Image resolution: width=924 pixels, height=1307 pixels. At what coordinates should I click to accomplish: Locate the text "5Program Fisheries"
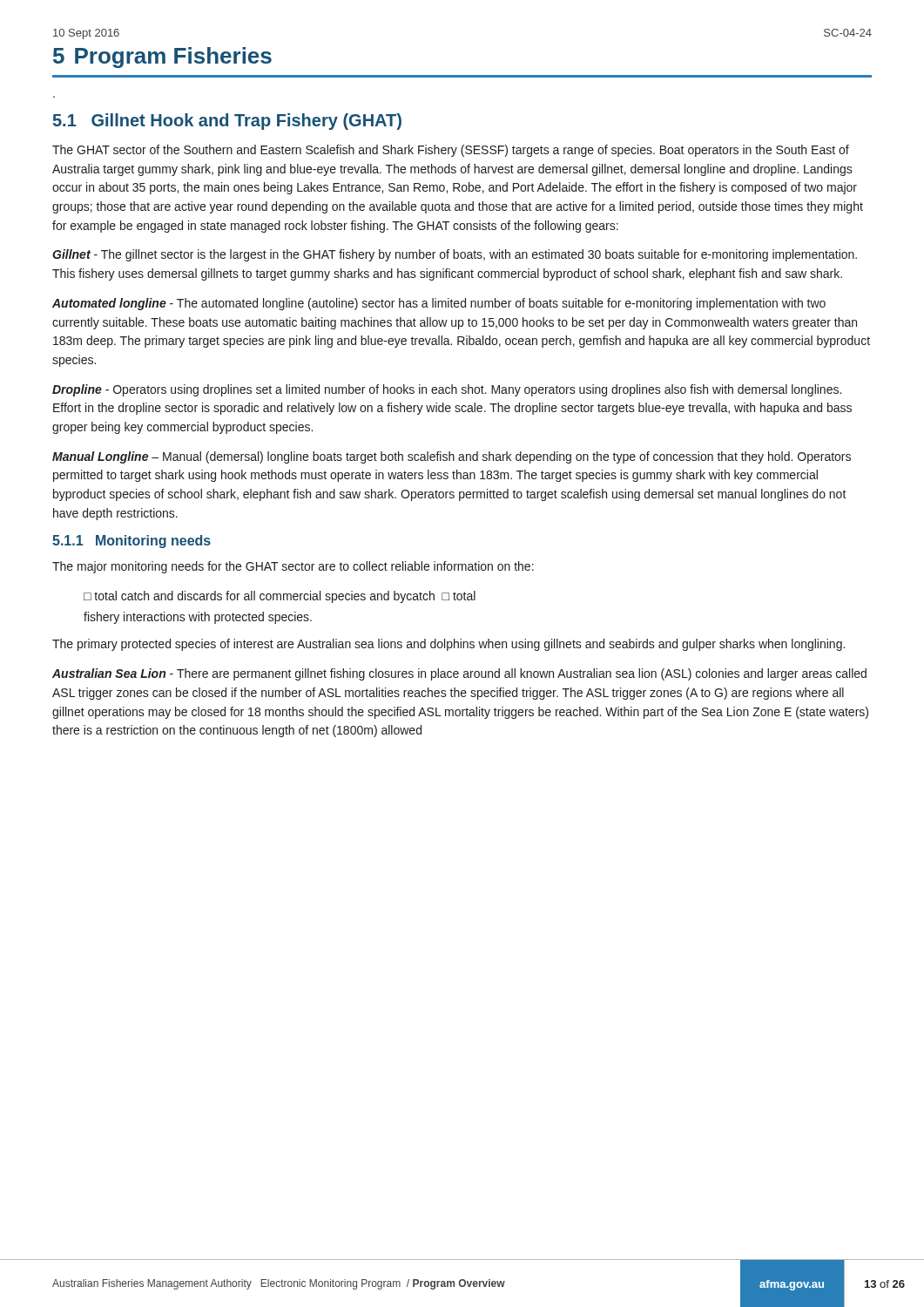162,56
